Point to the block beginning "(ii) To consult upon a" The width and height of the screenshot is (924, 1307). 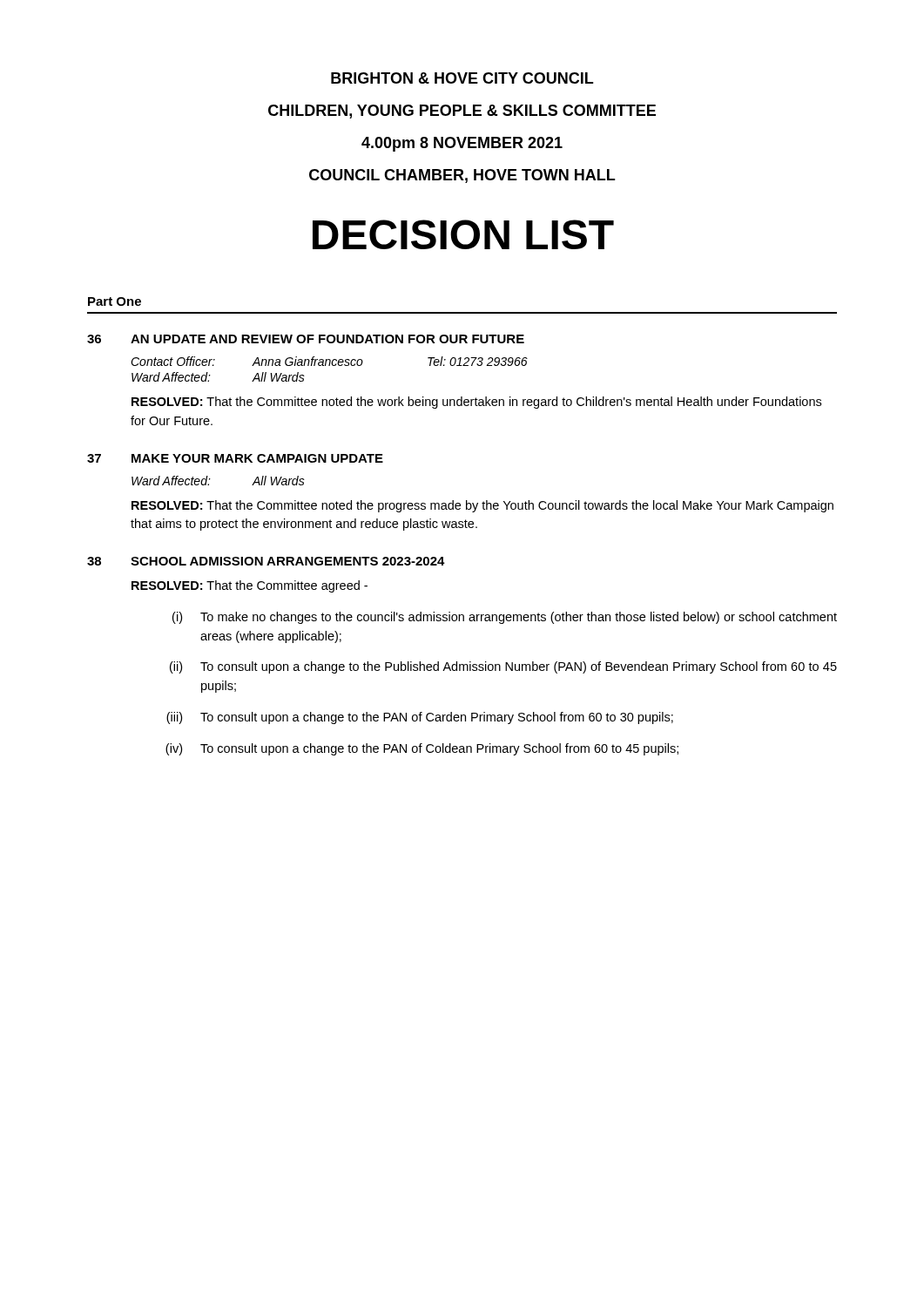484,677
